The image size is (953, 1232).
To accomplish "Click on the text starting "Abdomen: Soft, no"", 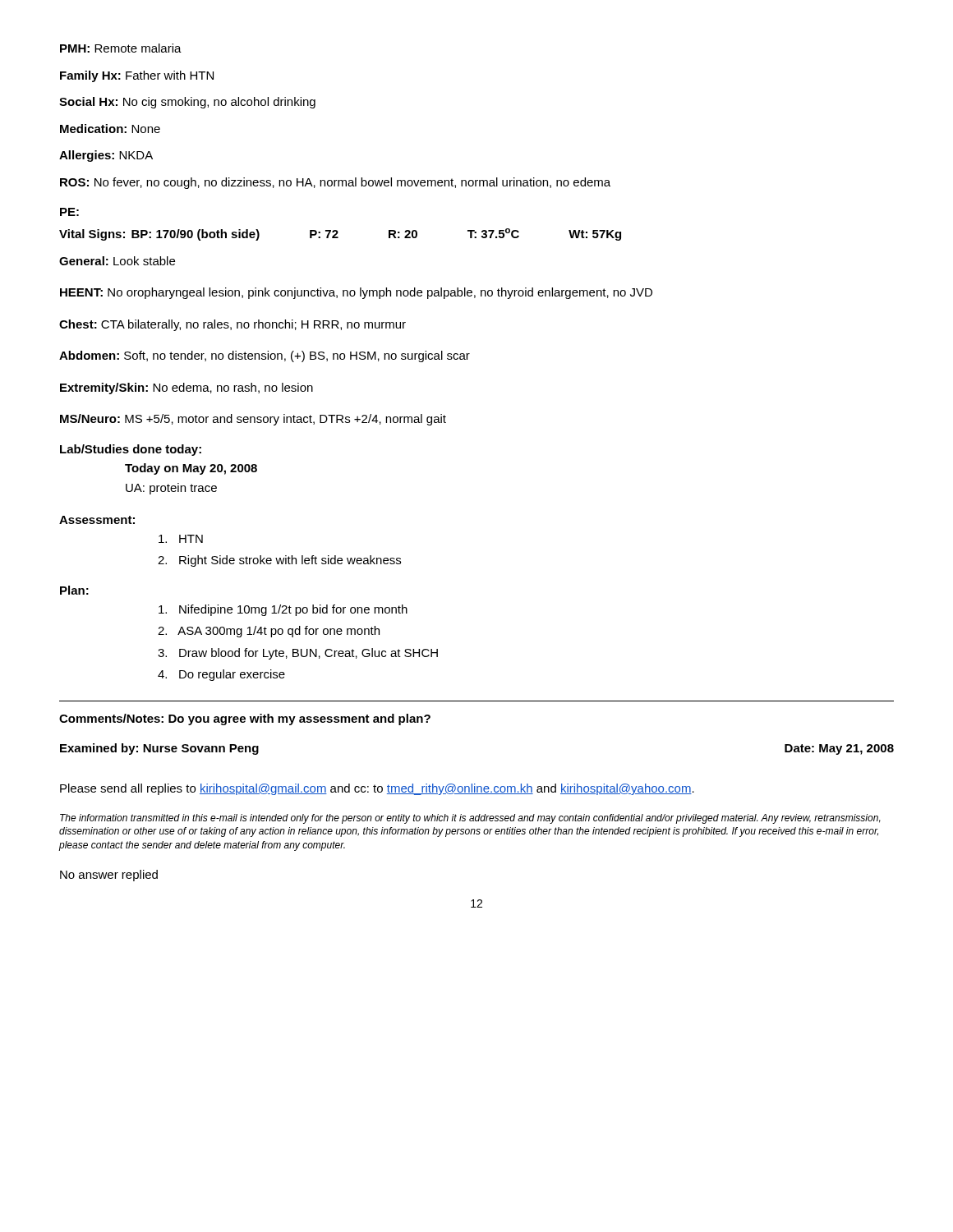I will [x=264, y=355].
